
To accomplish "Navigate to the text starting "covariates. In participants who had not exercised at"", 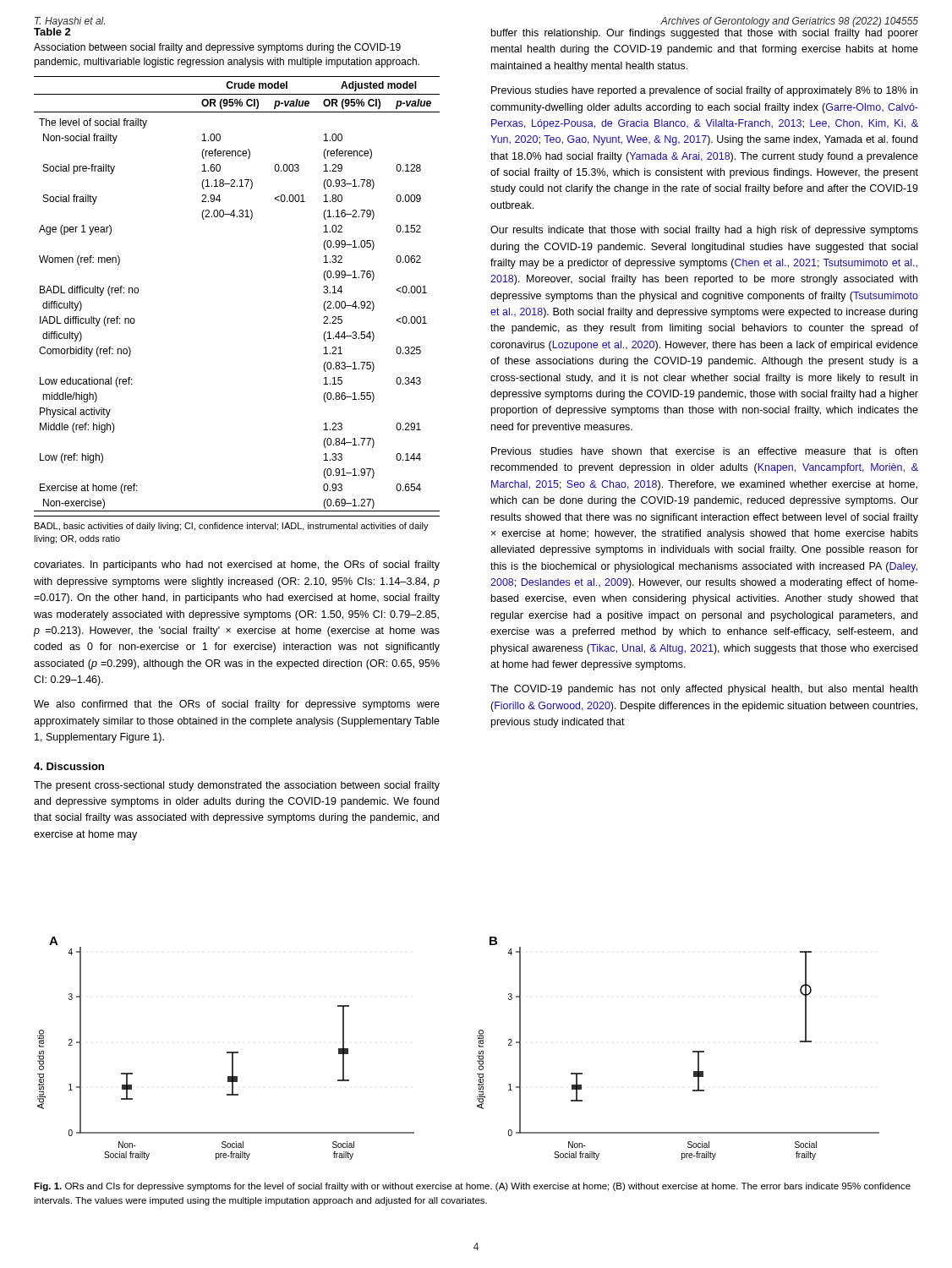I will (237, 622).
